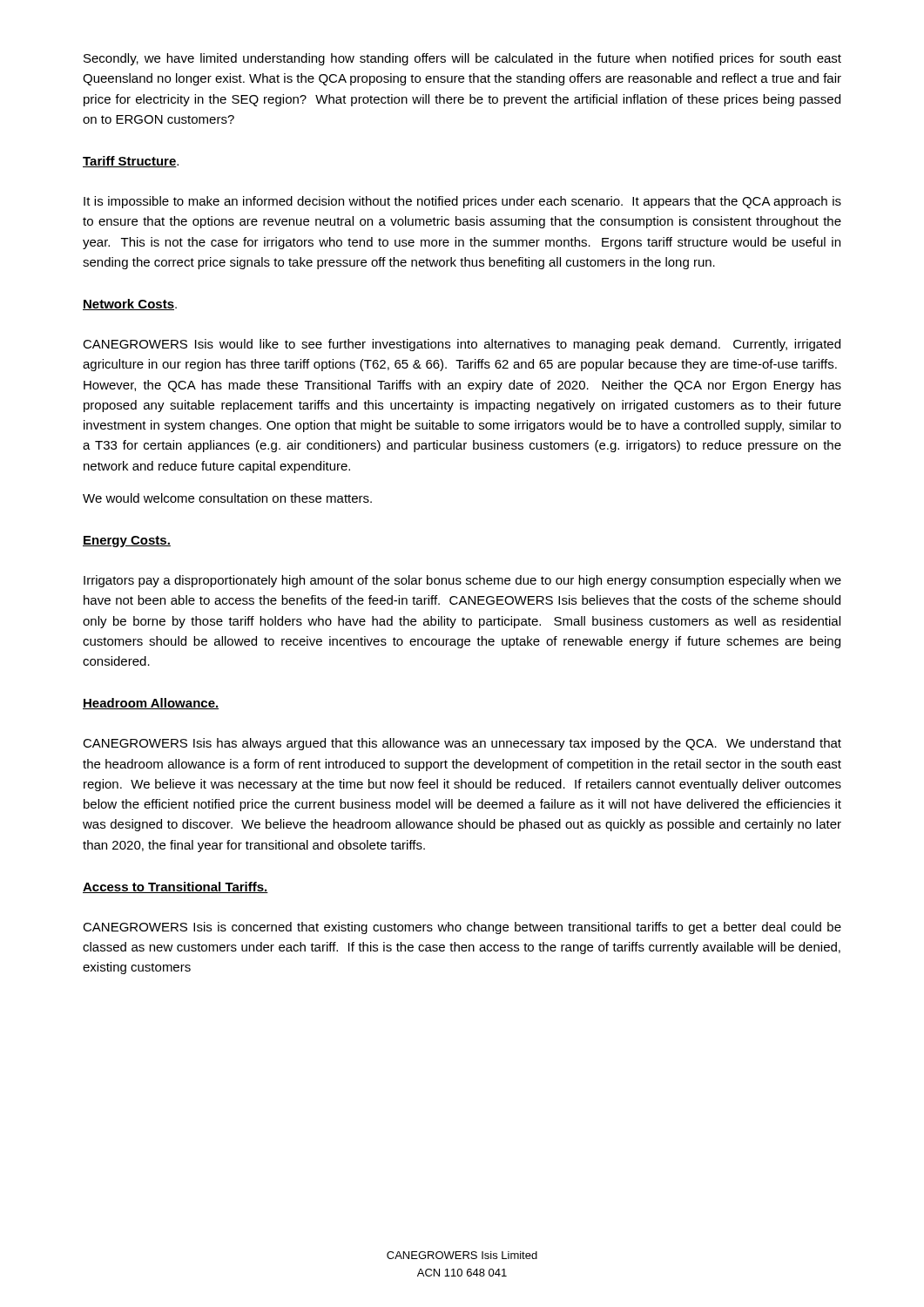
Task: Find the section header with the text "Energy Costs."
Action: click(x=127, y=540)
